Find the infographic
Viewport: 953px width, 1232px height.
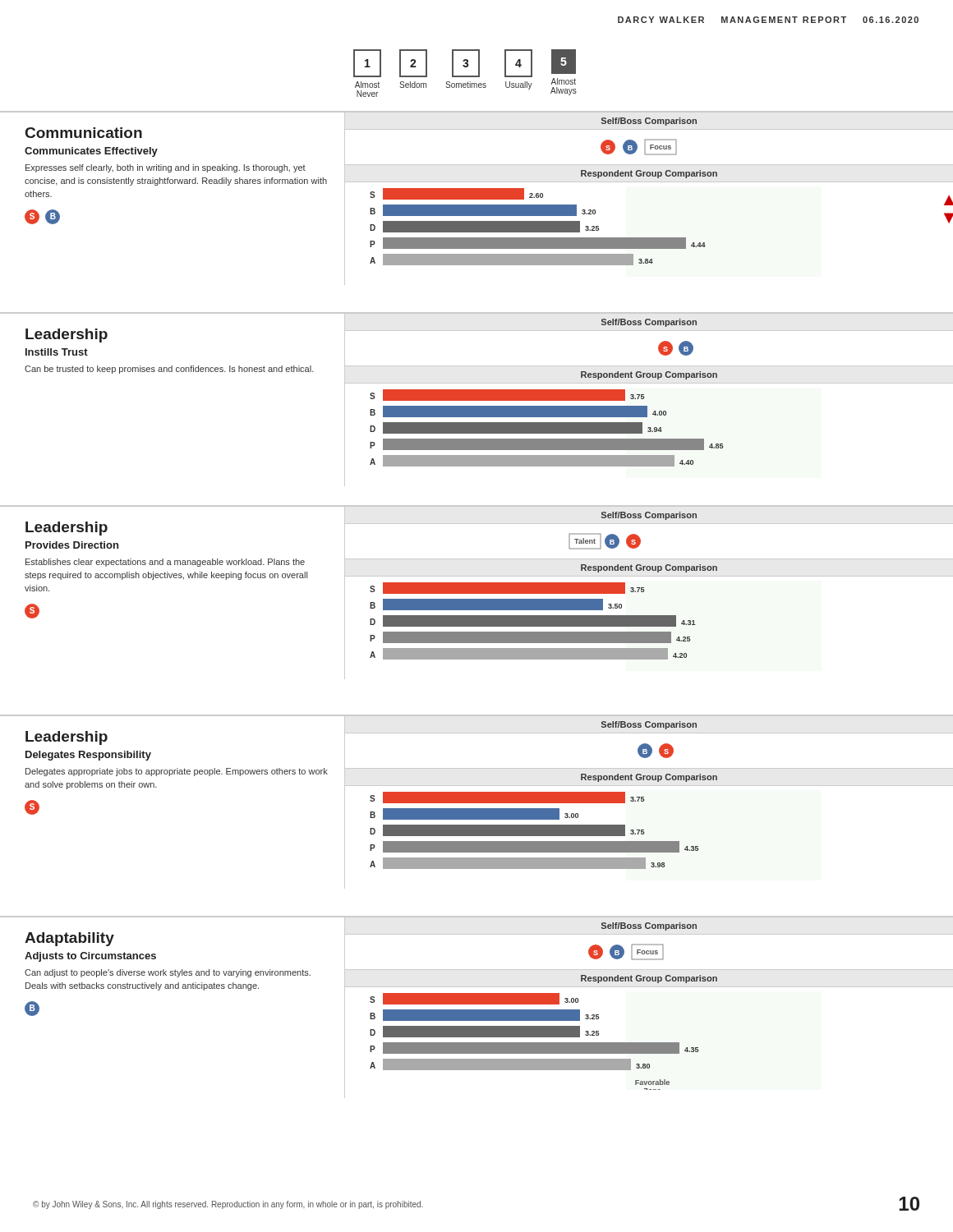click(x=465, y=74)
